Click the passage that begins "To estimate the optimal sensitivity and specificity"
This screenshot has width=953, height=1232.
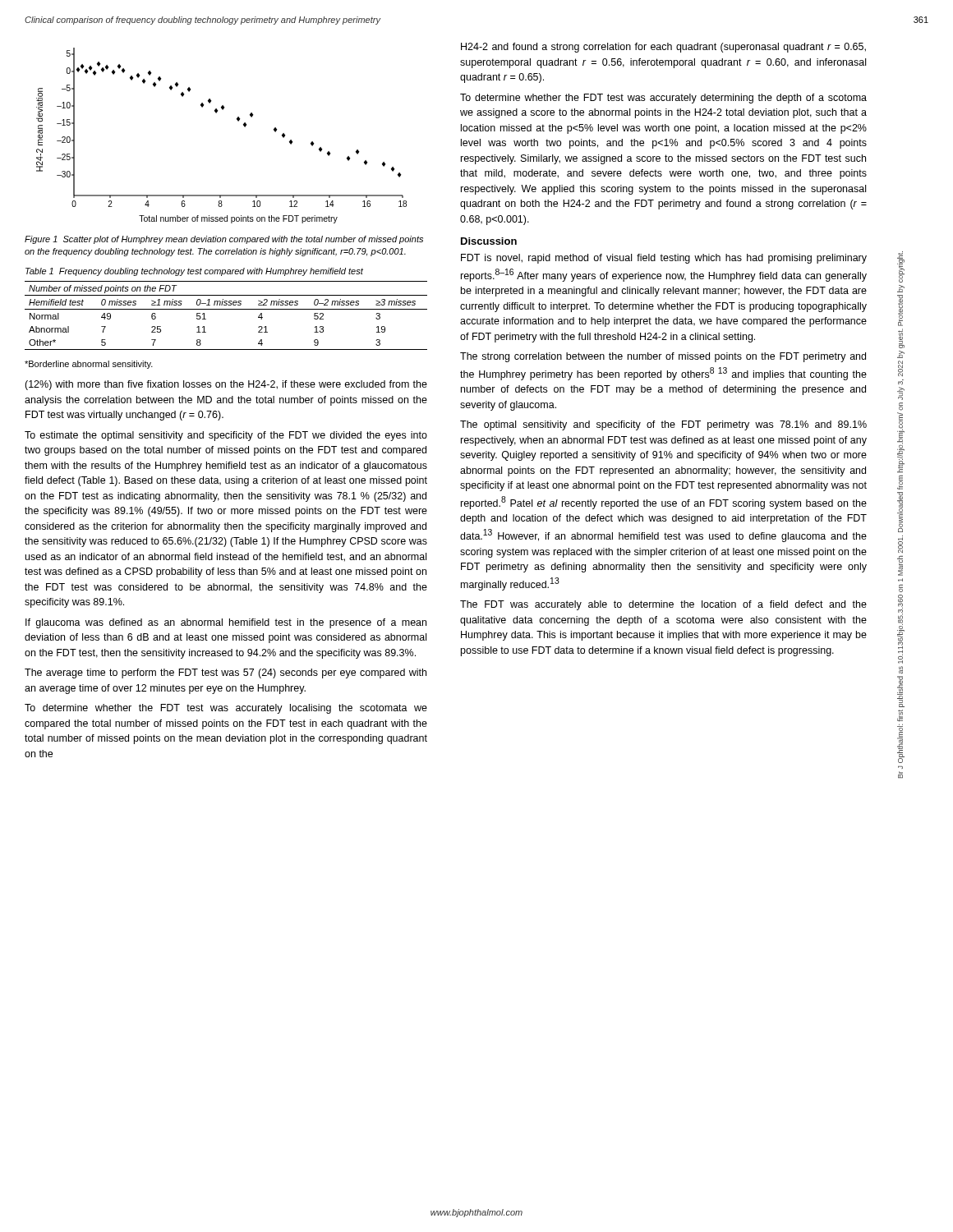coord(226,519)
